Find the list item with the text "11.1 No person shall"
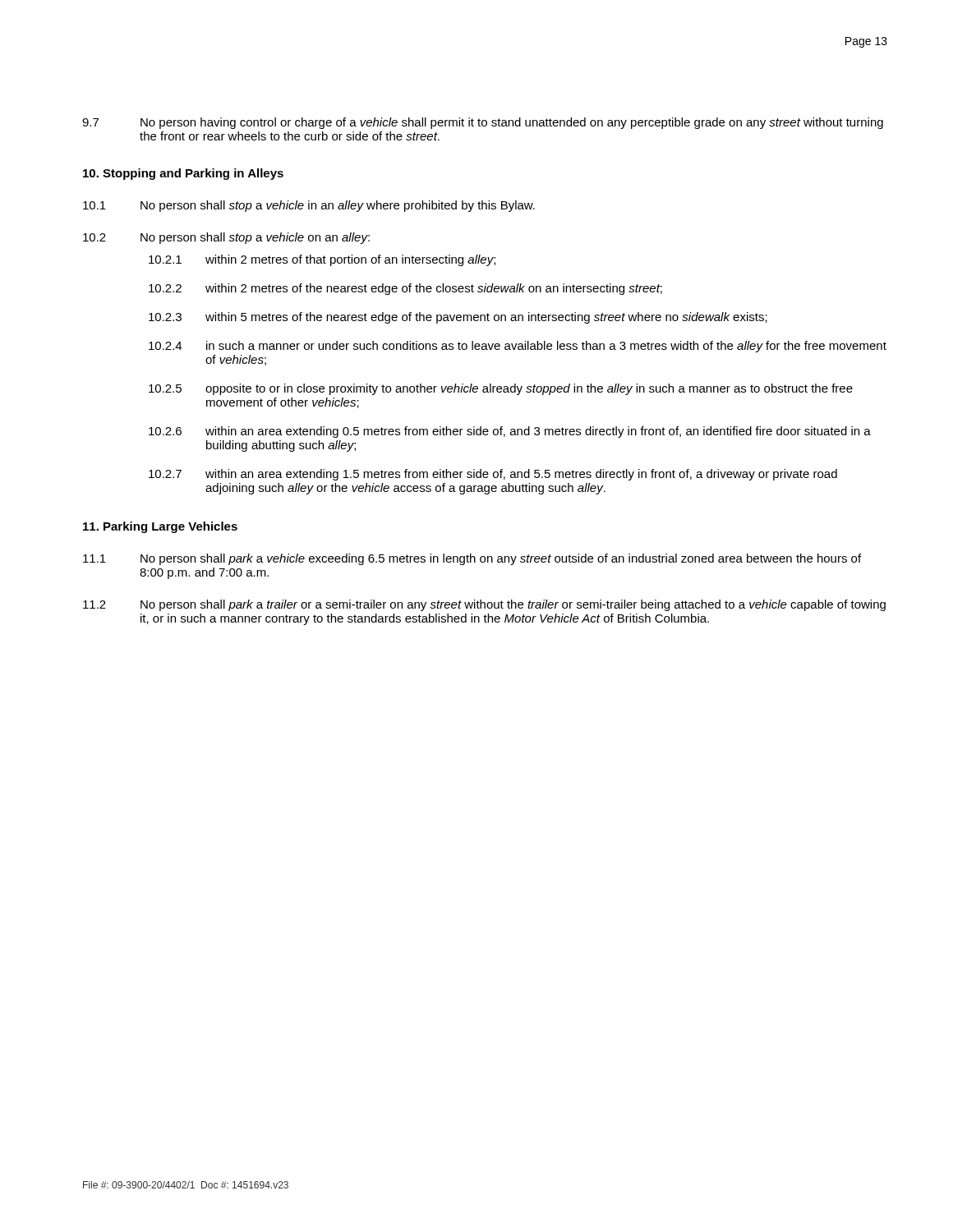Screen dimensions: 1232x953 point(485,565)
